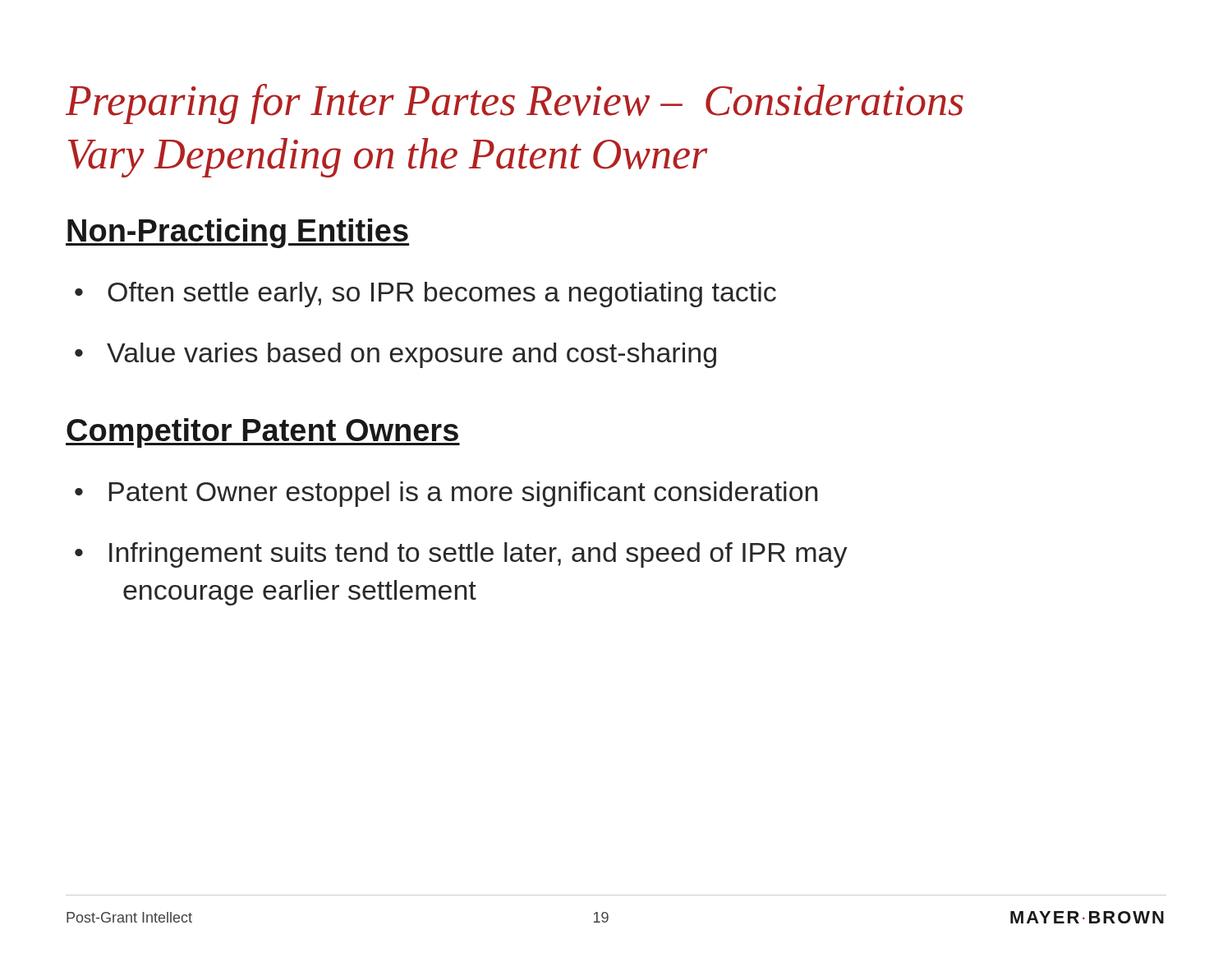
Task: Locate the list item that reads "Often settle early, so IPR becomes a negotiating"
Action: [x=442, y=292]
